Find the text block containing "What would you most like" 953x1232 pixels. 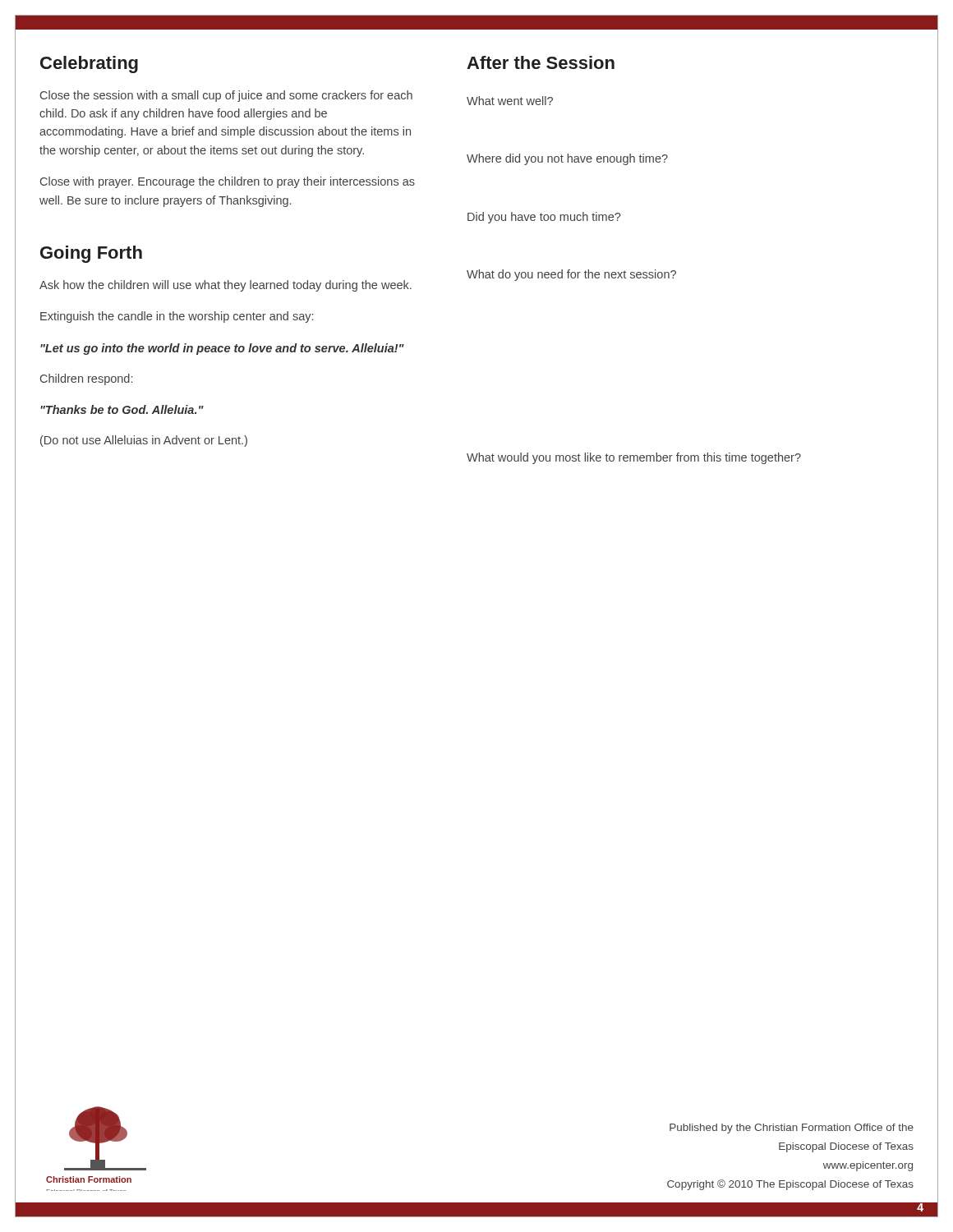click(656, 458)
